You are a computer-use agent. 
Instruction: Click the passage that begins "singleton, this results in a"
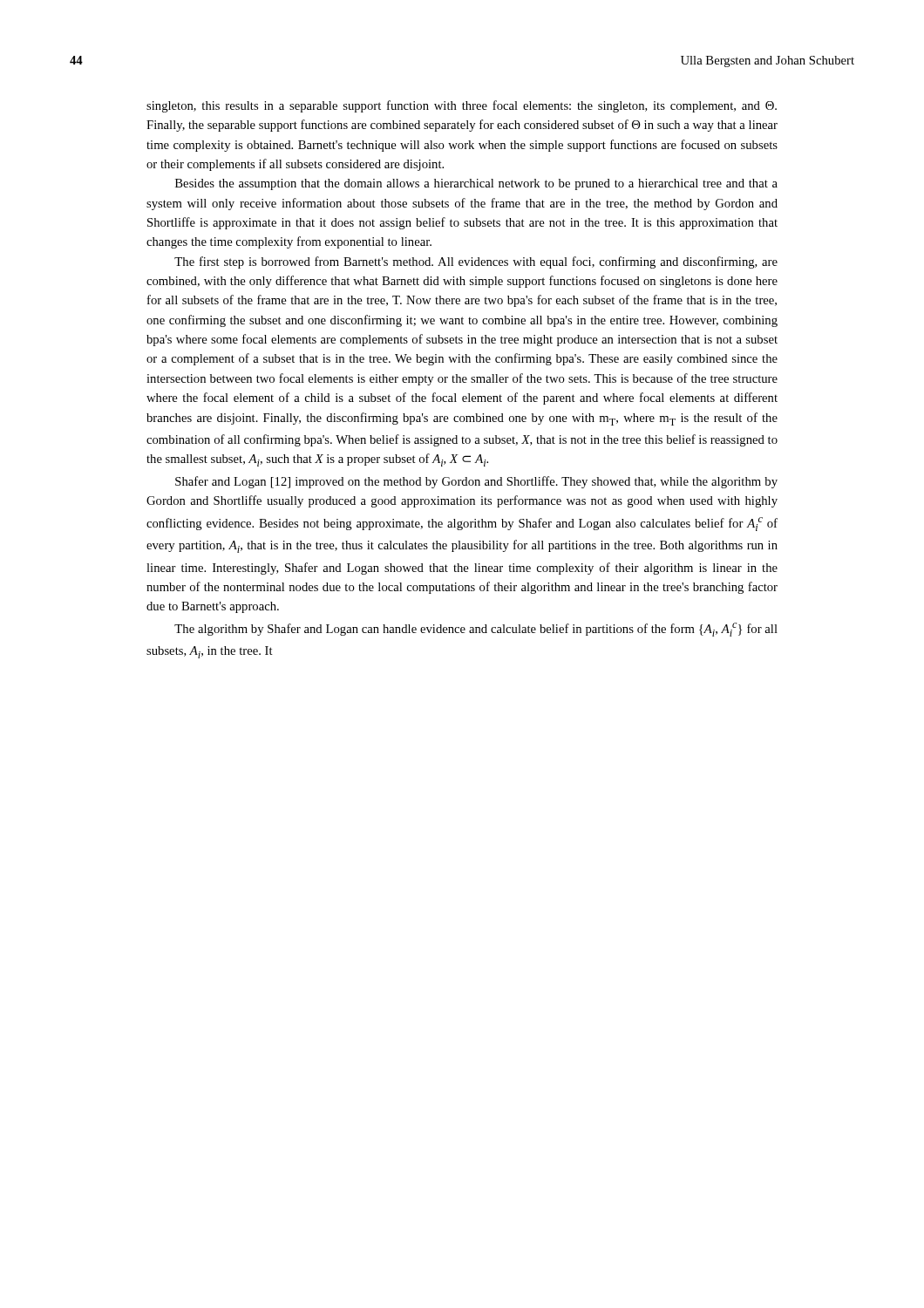pos(462,135)
